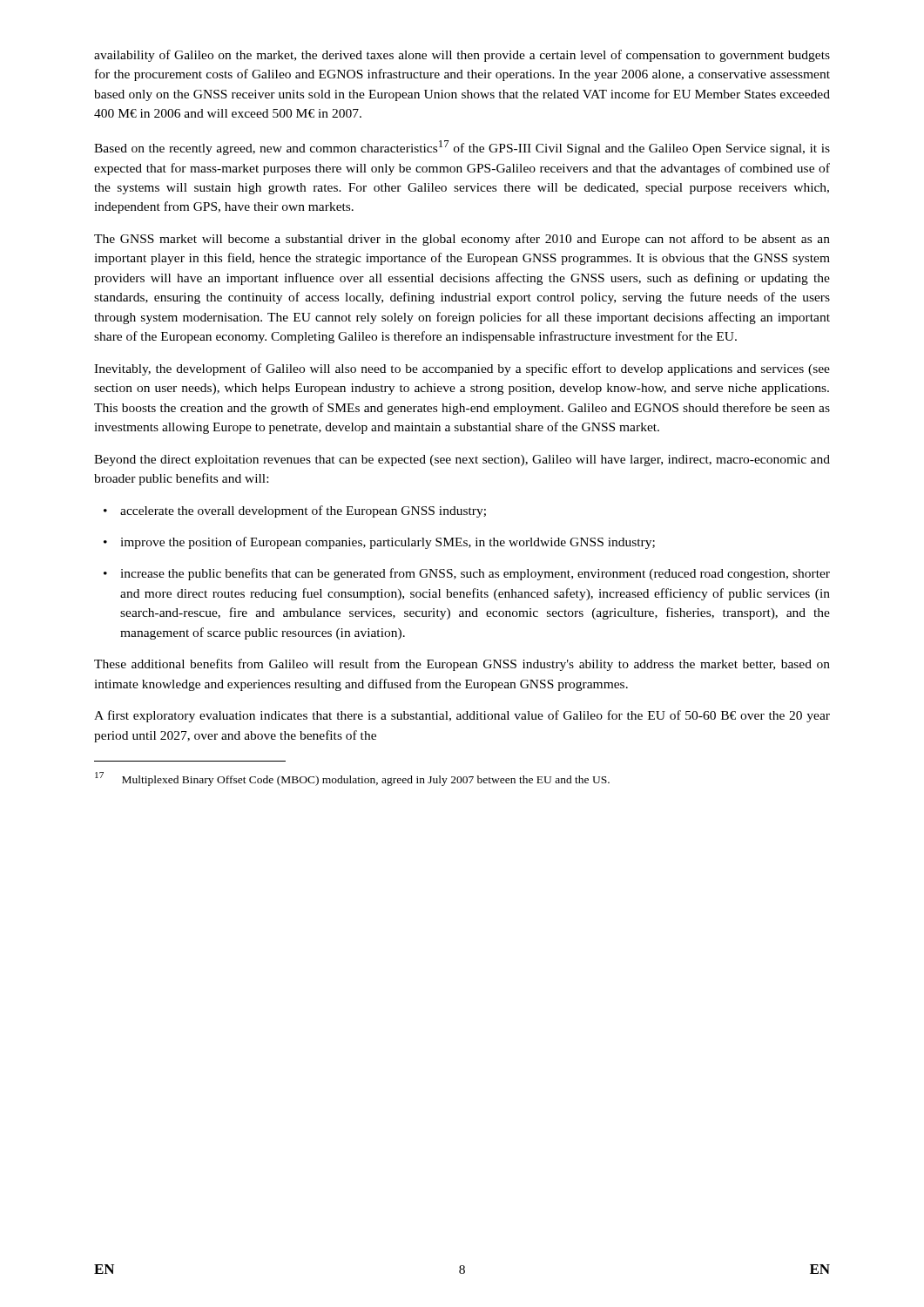924x1307 pixels.
Task: Where is the passage that starts "Beyond the direct"?
Action: pyautogui.click(x=462, y=469)
